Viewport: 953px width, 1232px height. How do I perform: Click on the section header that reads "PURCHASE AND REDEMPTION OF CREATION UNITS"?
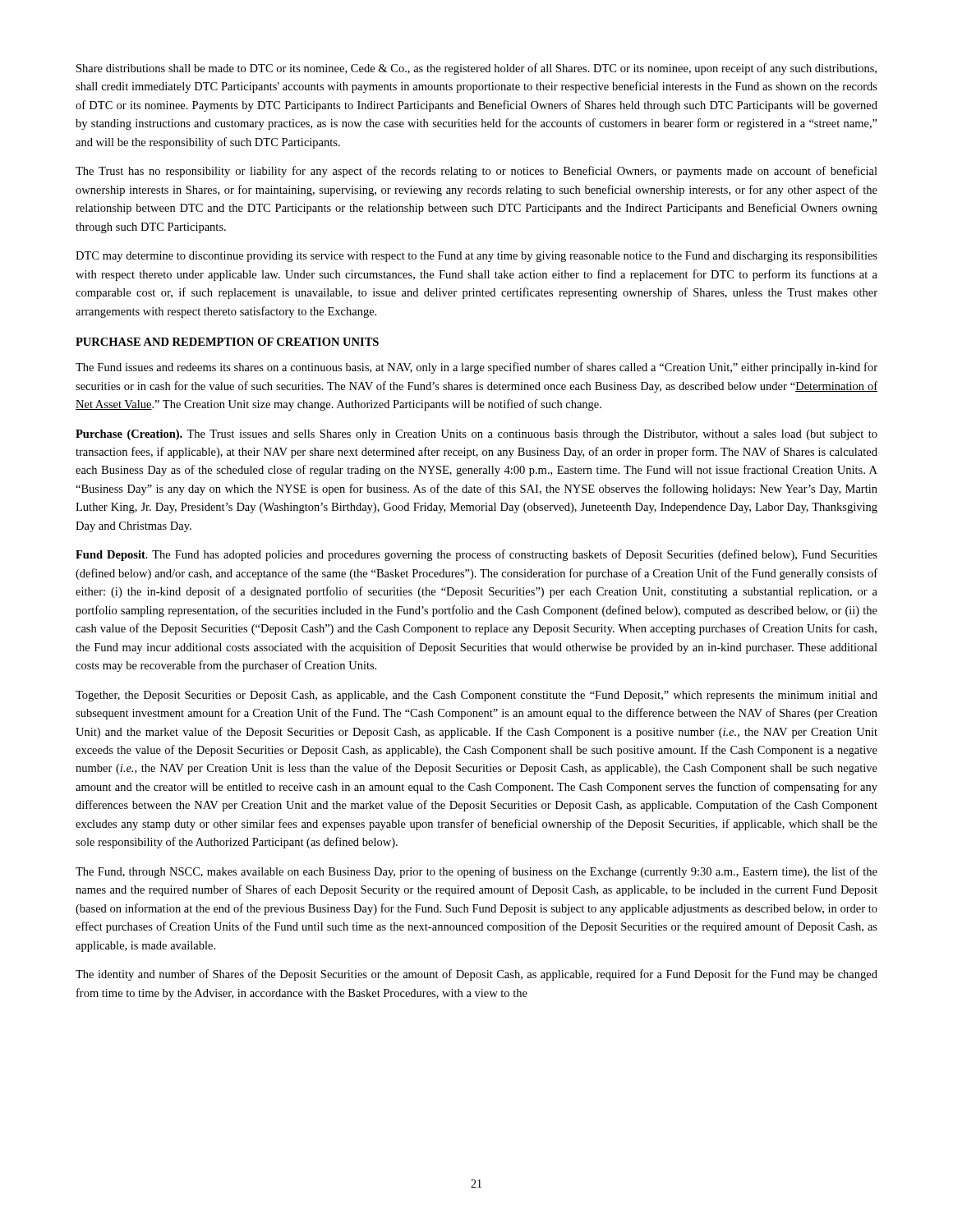227,342
